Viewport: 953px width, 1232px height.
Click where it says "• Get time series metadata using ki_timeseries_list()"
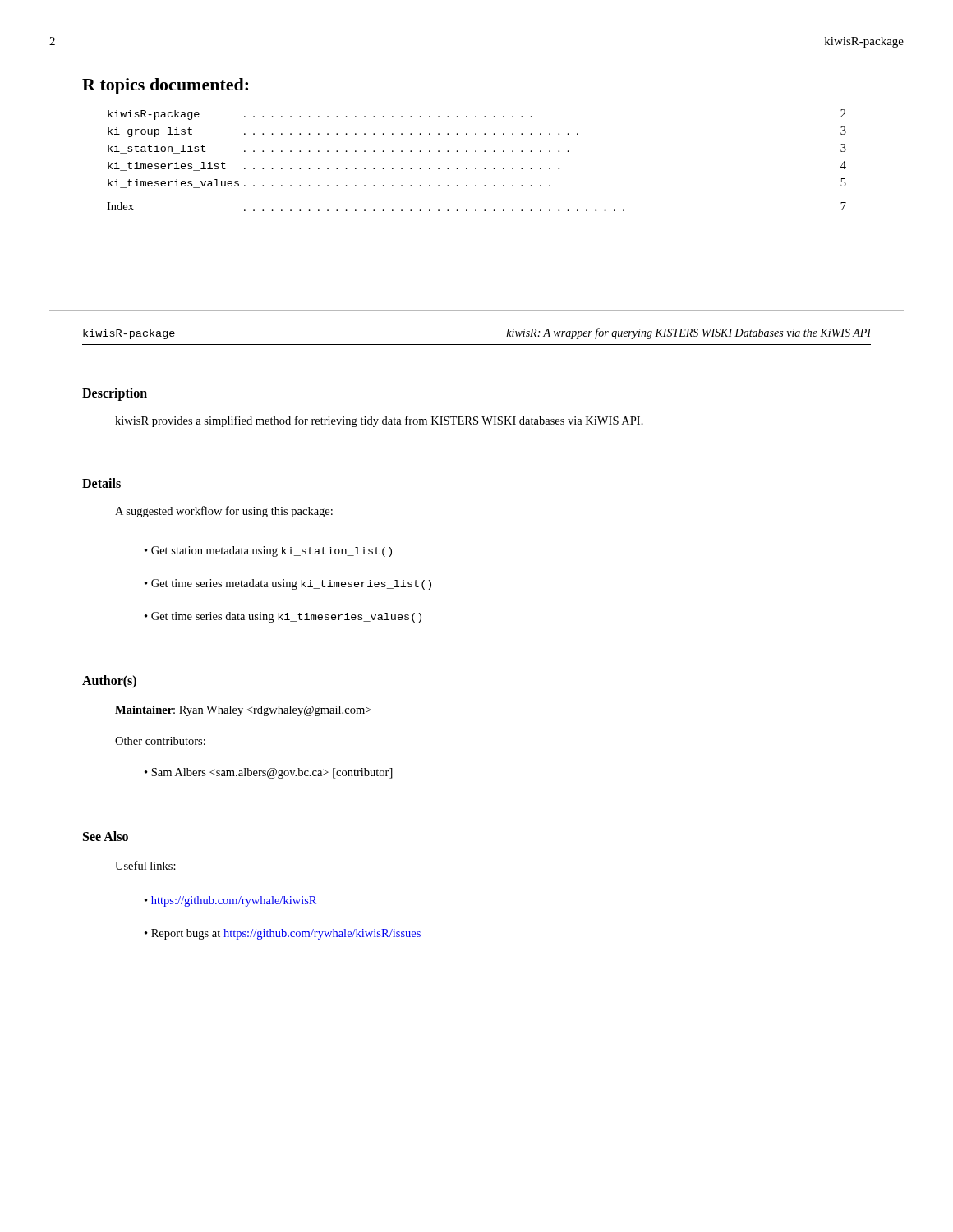289,584
